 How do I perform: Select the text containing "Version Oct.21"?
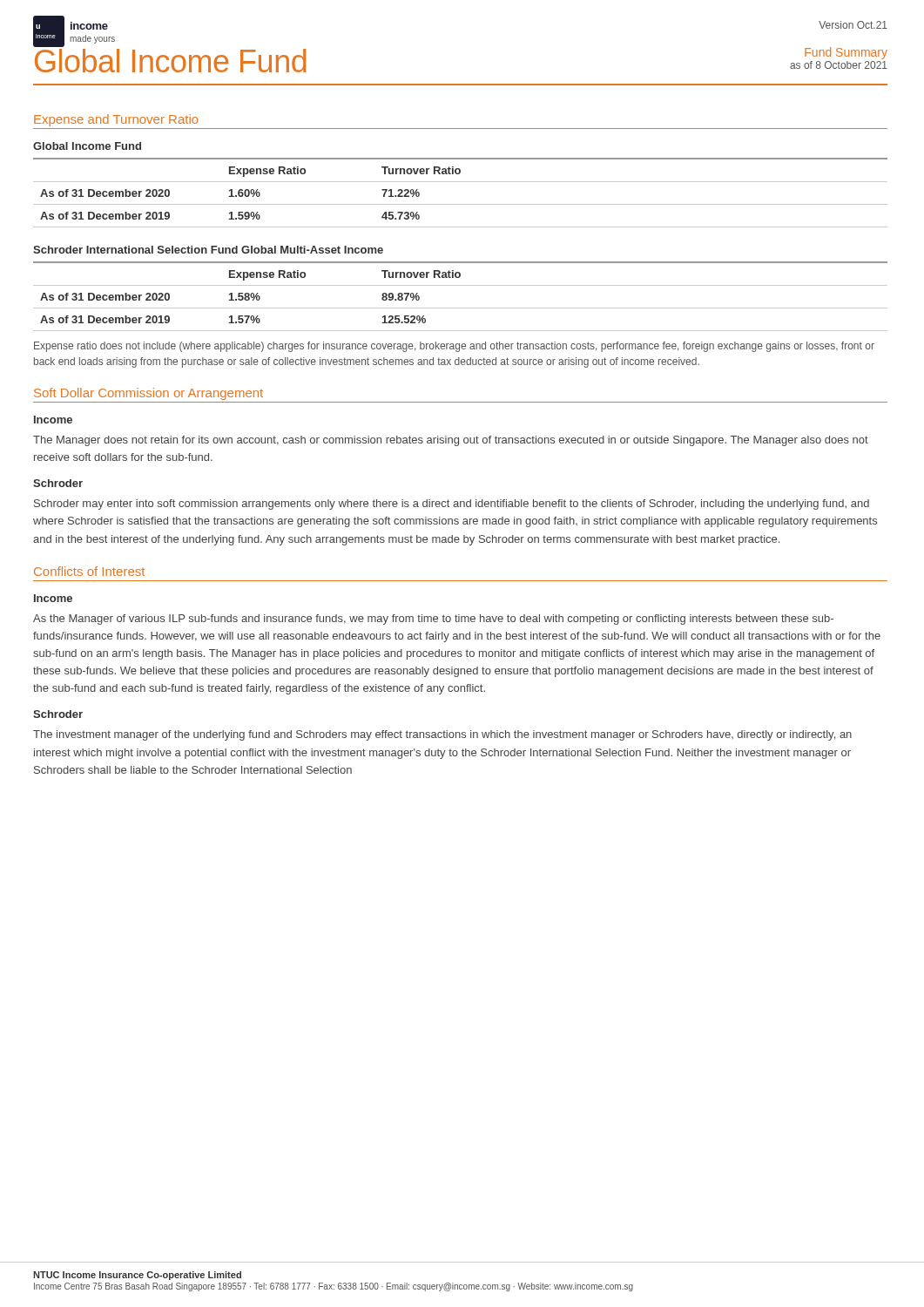click(x=853, y=25)
